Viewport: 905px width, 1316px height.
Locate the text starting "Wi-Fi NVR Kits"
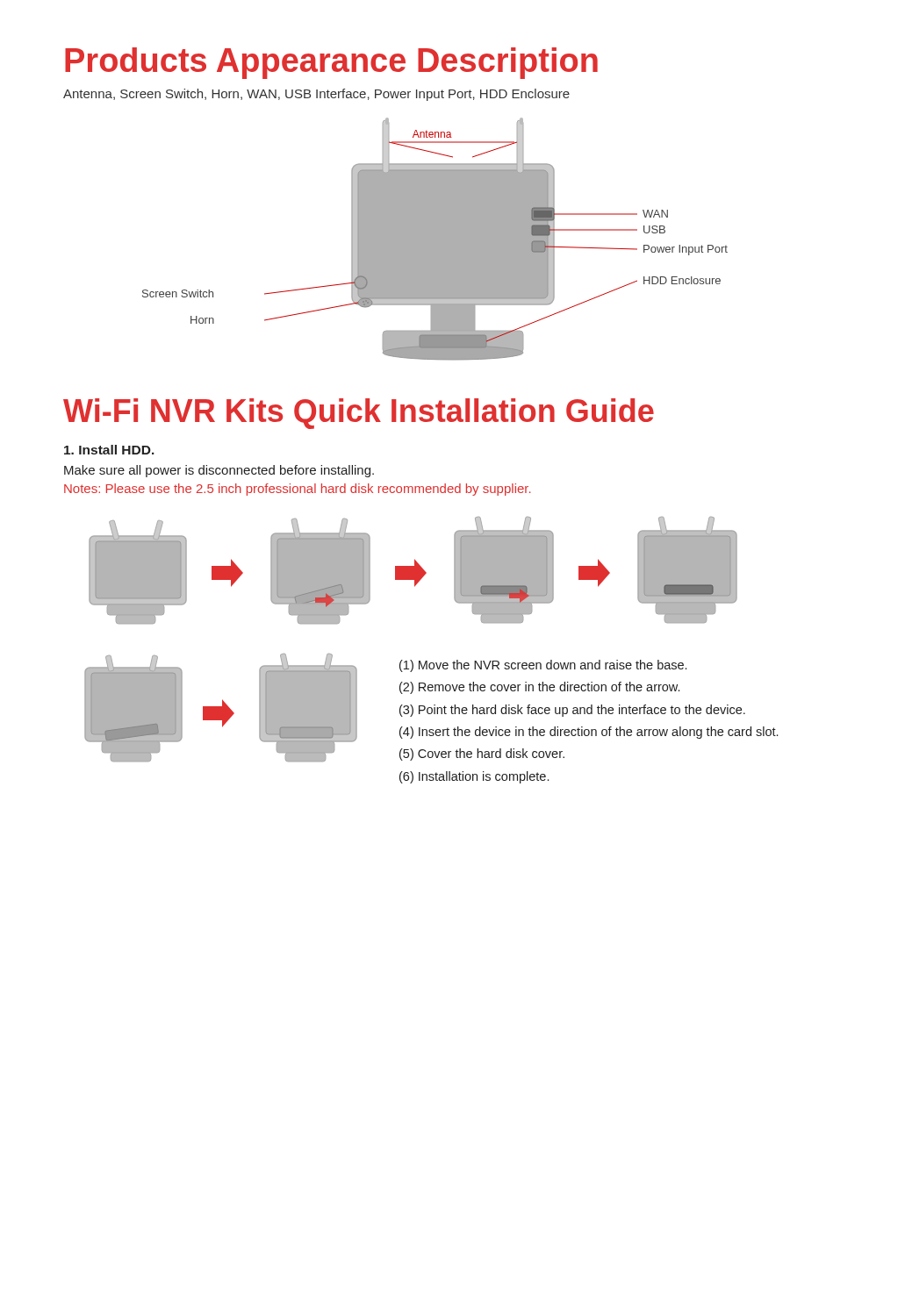pos(452,411)
